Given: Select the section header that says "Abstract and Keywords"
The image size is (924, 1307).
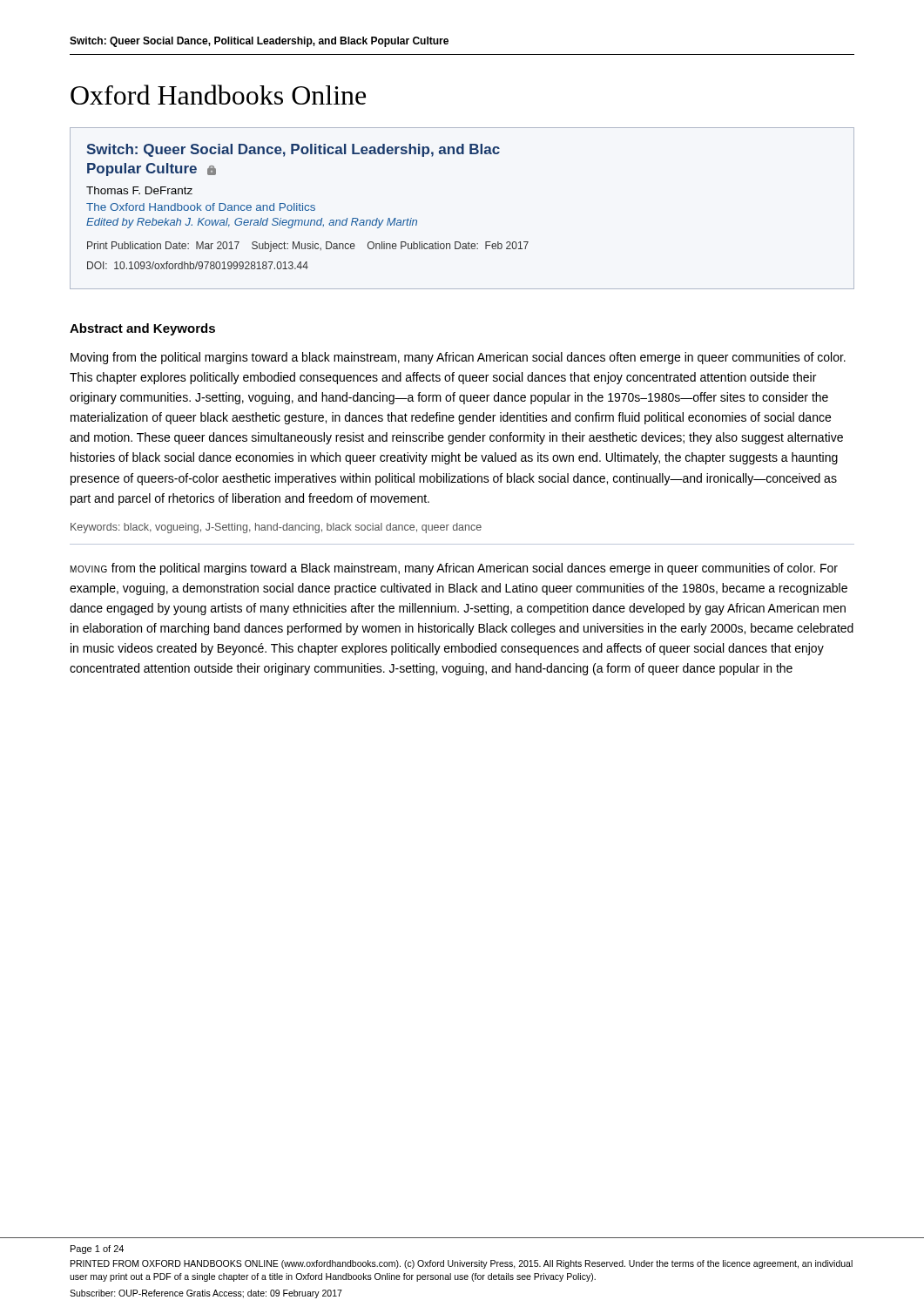Looking at the screenshot, I should tap(143, 328).
